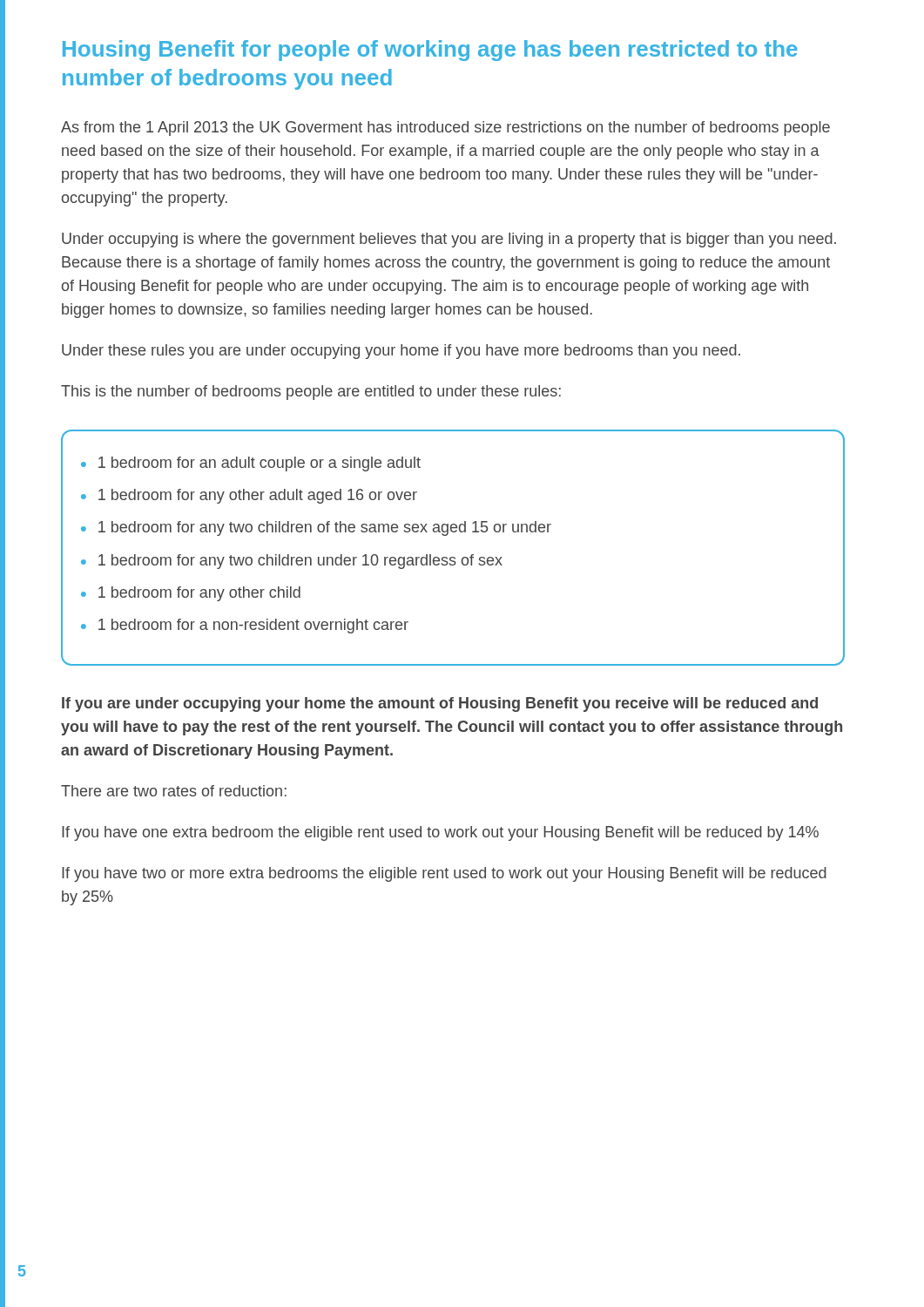Click the passage that begins "This is the number of"

click(x=311, y=391)
